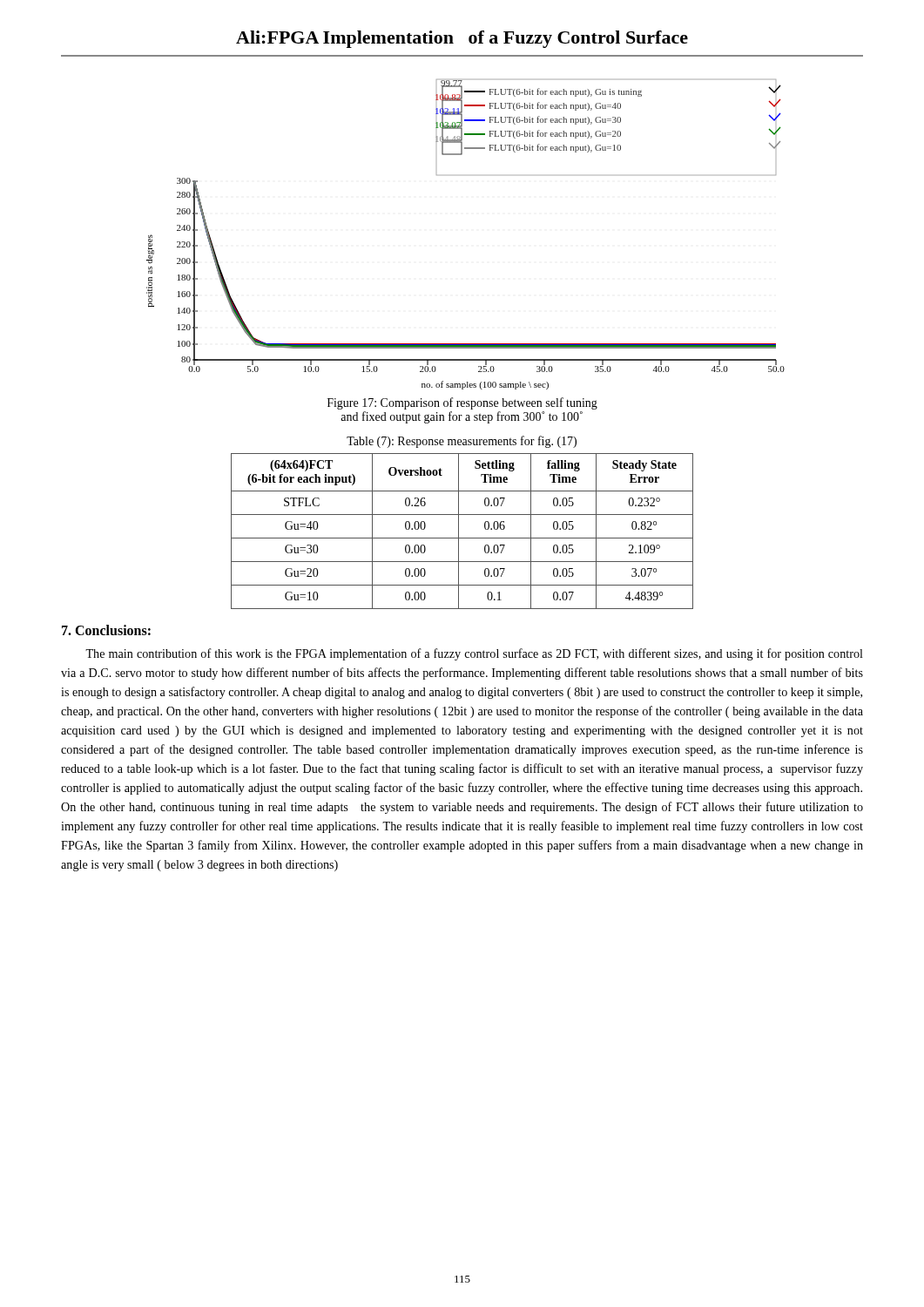Image resolution: width=924 pixels, height=1307 pixels.
Task: Find the title on this page that starts "Ali:FPGA Implementation of a Fuzzy"
Action: pyautogui.click(x=462, y=37)
